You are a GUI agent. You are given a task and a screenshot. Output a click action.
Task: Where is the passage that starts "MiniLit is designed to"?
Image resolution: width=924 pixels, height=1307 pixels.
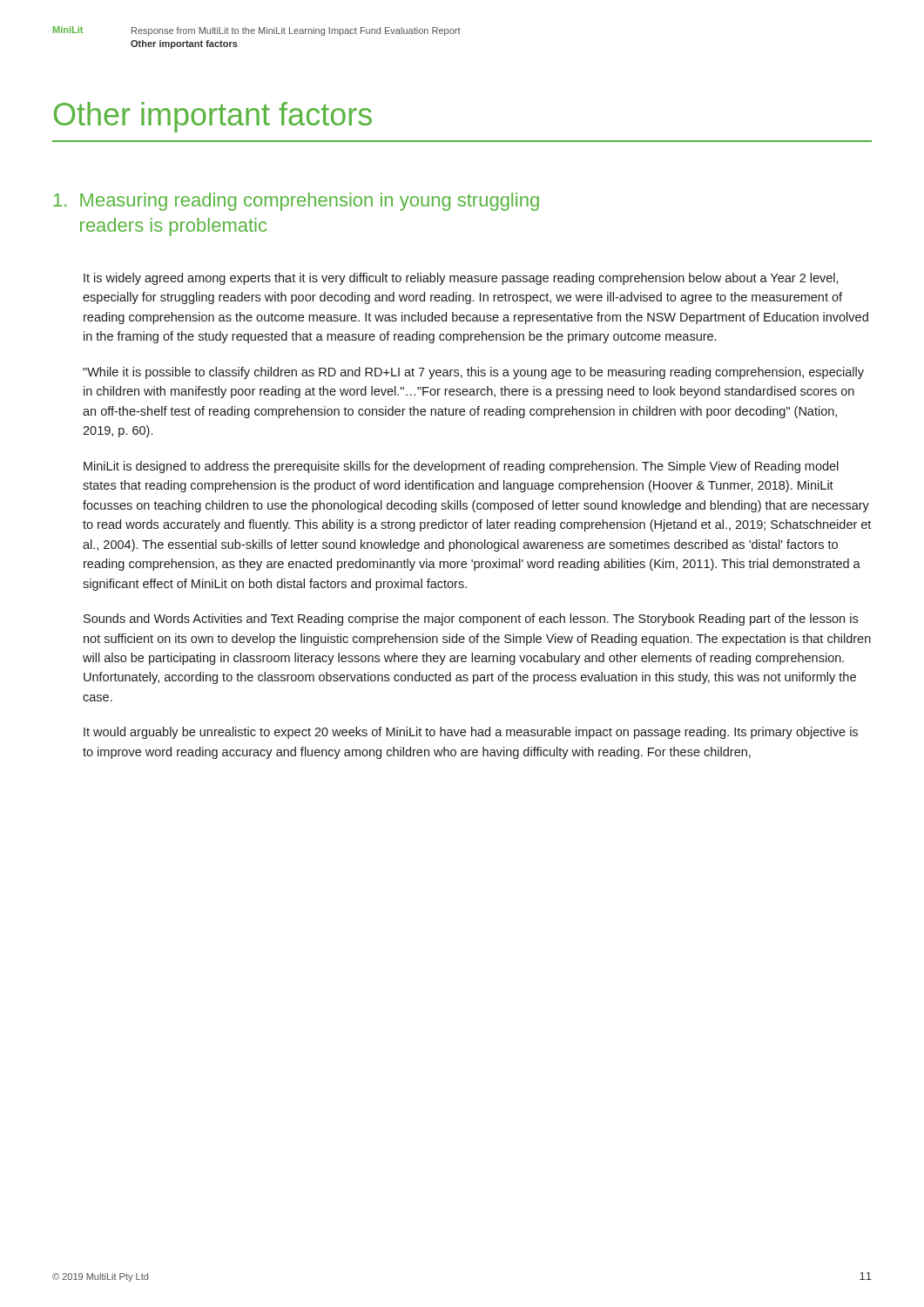point(477,525)
